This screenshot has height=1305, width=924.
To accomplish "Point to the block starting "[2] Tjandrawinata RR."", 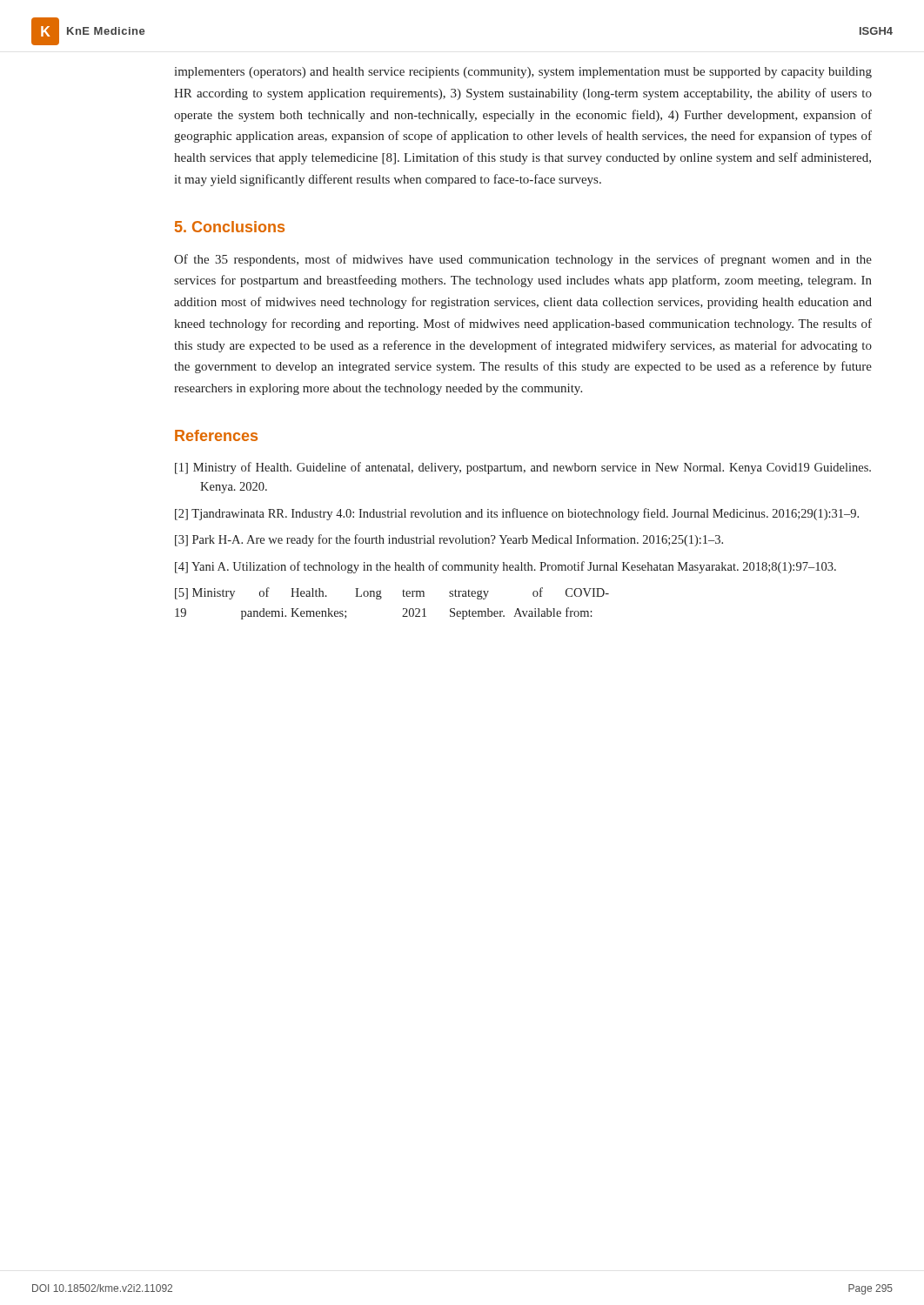I will click(x=517, y=513).
